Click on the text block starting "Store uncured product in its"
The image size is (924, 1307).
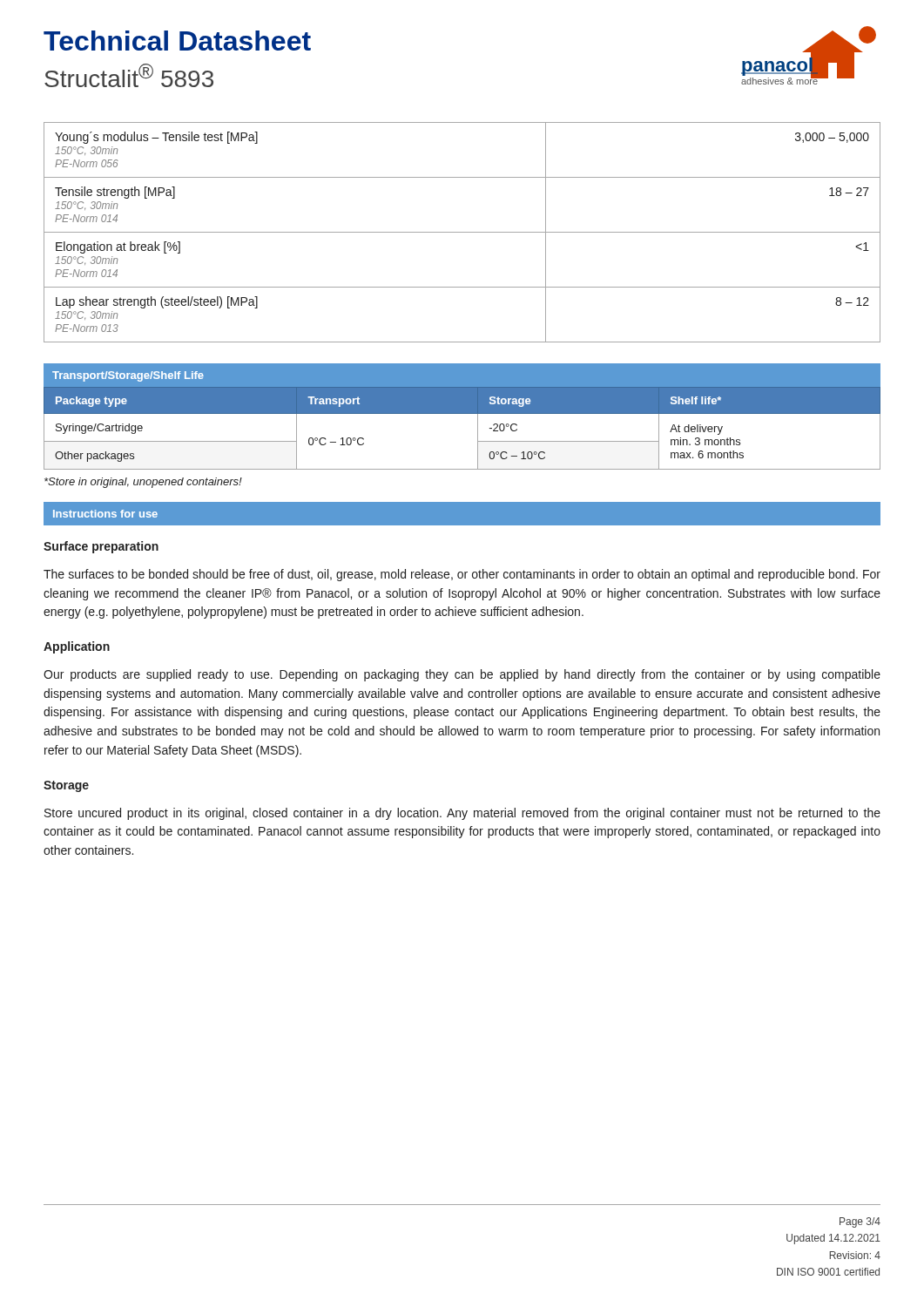(462, 832)
